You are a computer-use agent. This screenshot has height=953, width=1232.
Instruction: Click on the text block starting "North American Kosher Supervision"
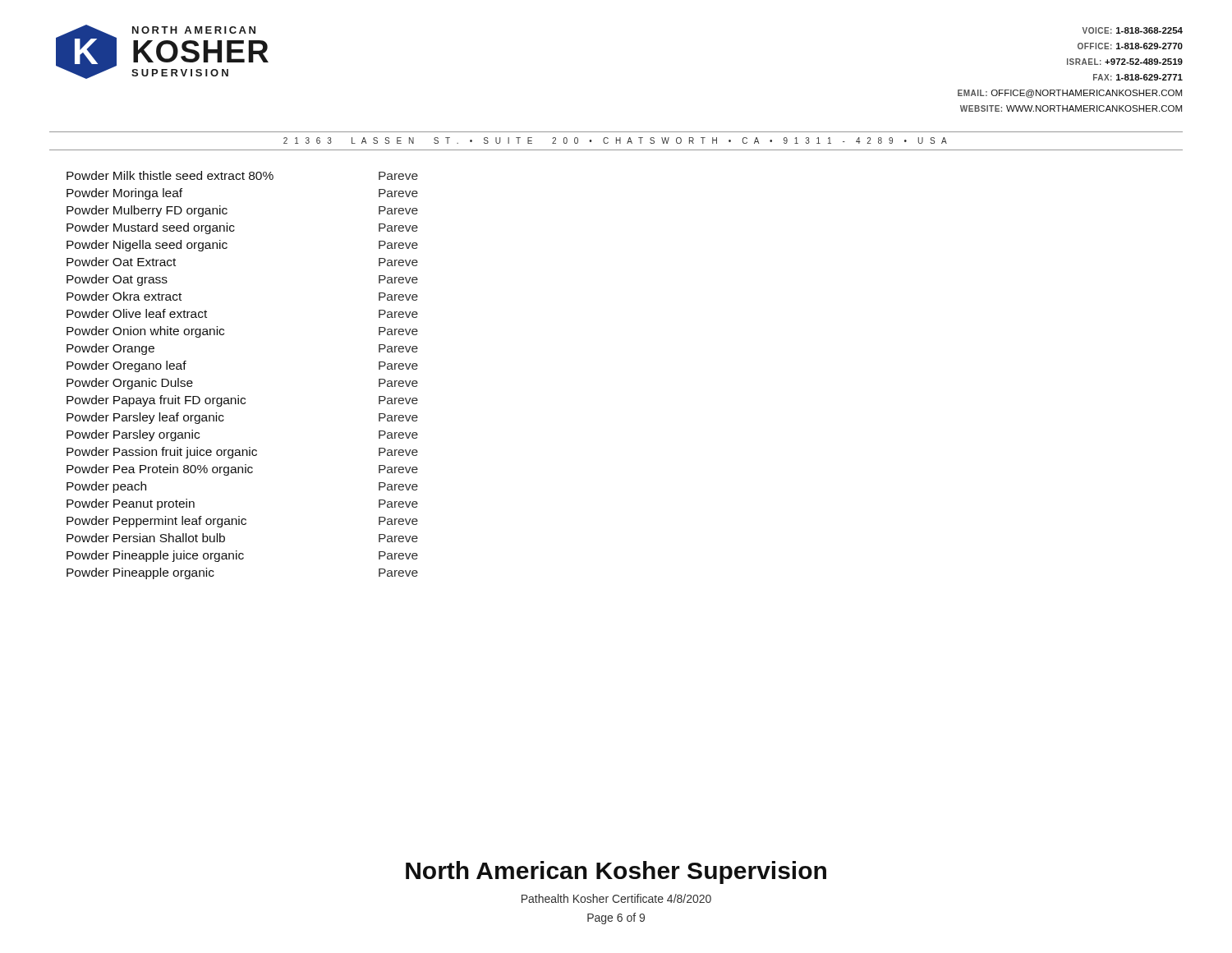[x=616, y=871]
